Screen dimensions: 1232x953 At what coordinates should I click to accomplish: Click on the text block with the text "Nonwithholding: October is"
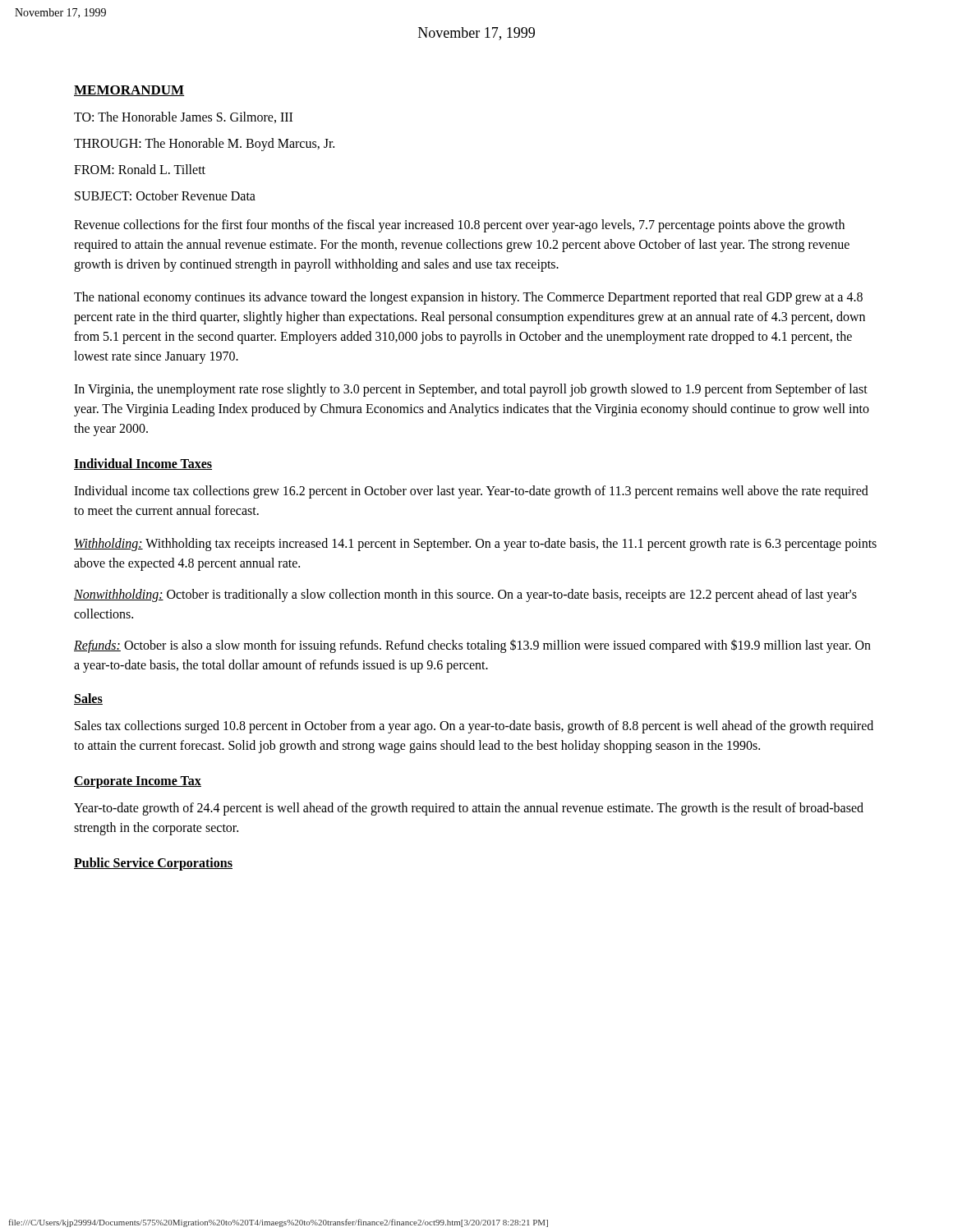tap(465, 604)
